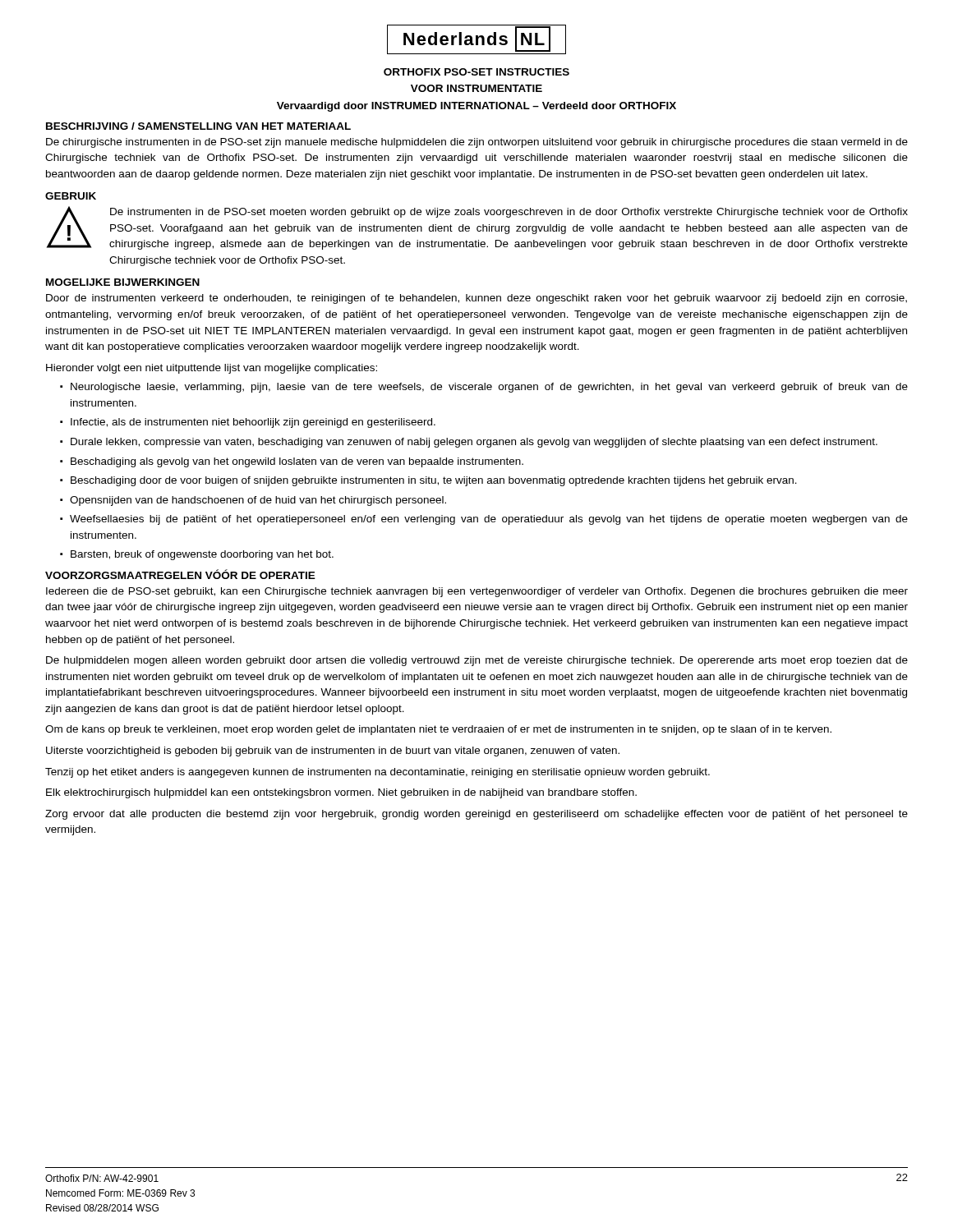Click on the passage starting "Uiterste voorzichtigheid is geboden bij gebruik van"

(333, 750)
